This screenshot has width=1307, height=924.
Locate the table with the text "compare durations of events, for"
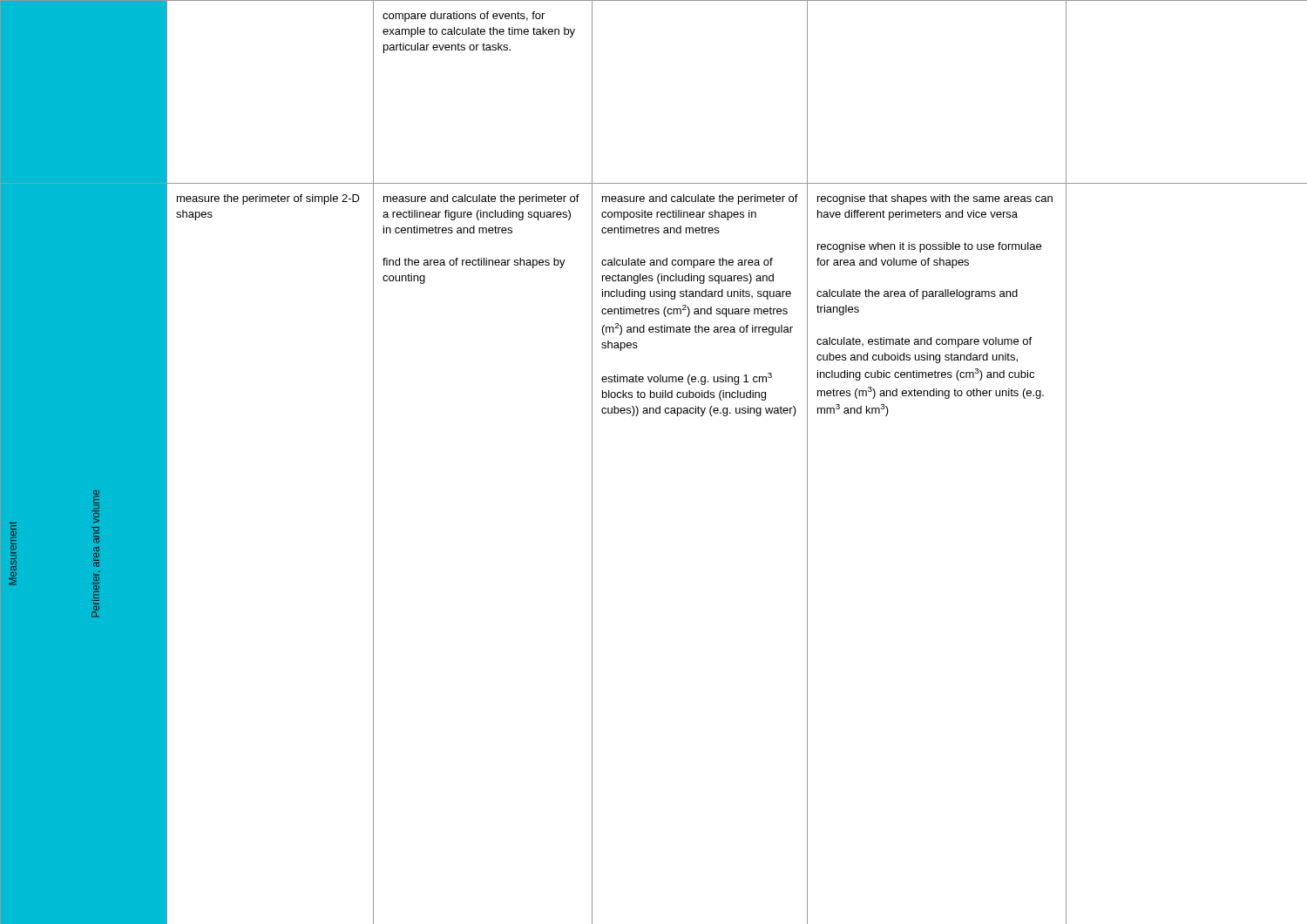(654, 462)
